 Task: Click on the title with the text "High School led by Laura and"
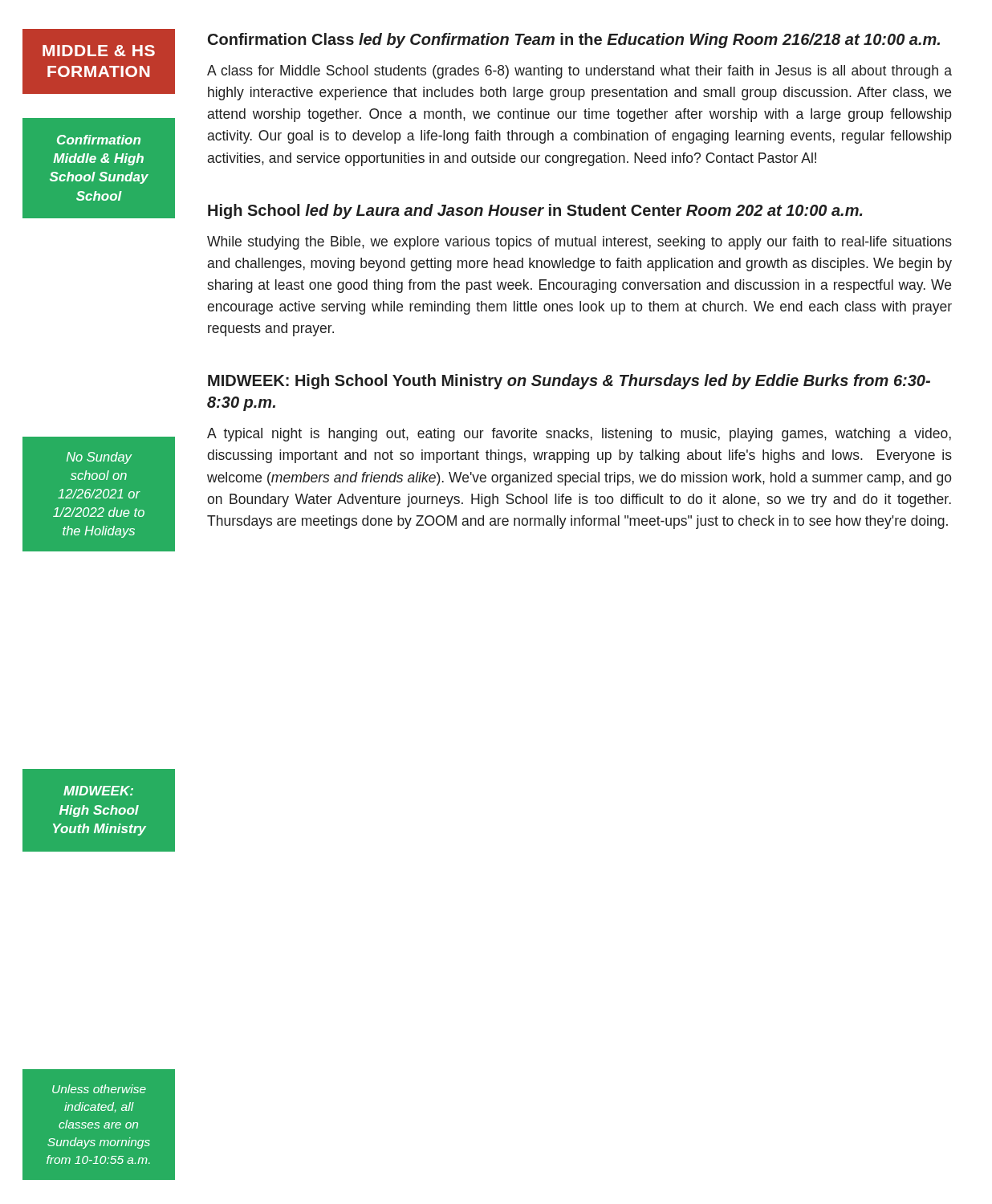[x=535, y=210]
